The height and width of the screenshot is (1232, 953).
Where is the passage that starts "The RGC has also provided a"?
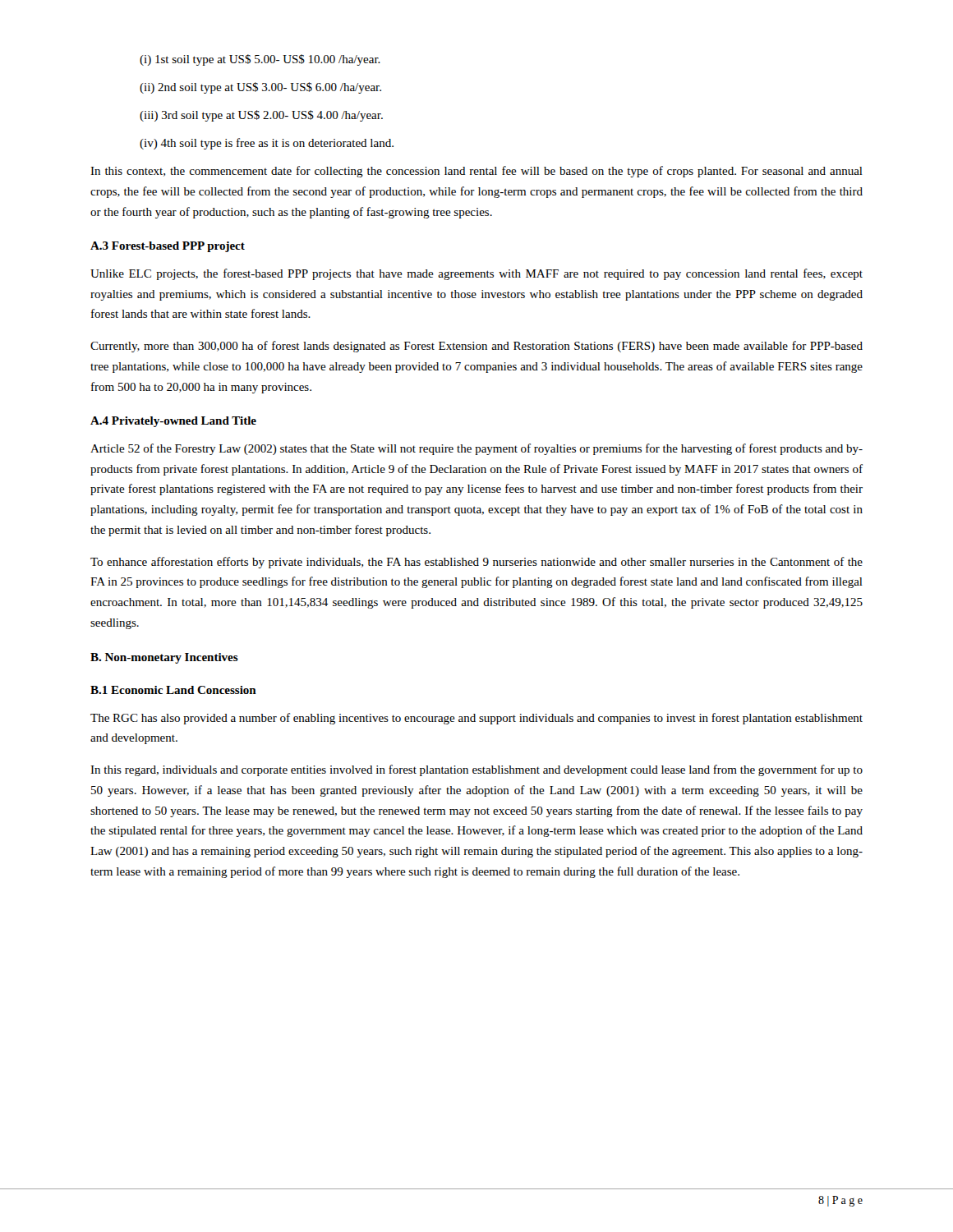pyautogui.click(x=476, y=728)
